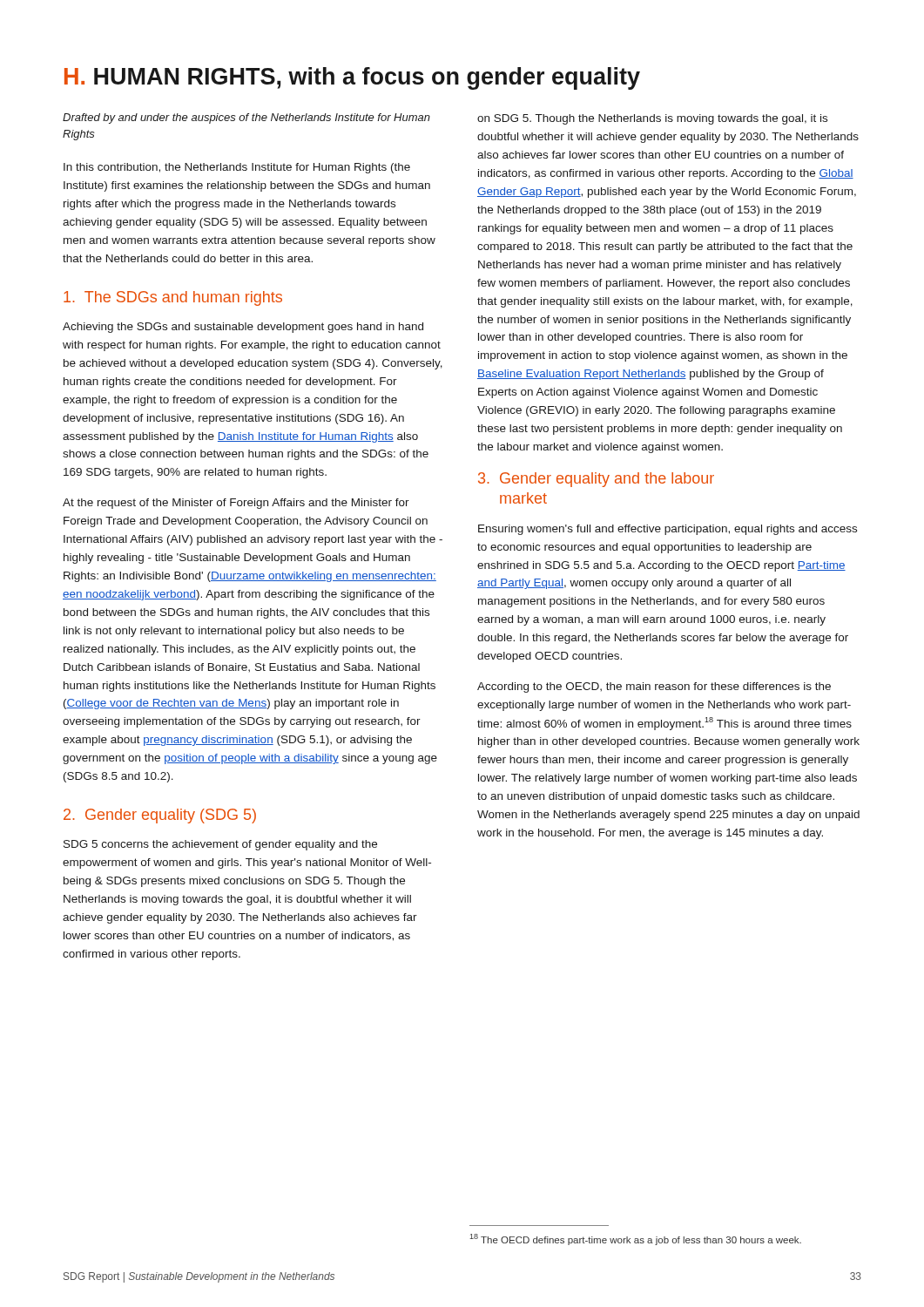Locate the text starting "2. Gender equality (SDG 5)"
The height and width of the screenshot is (1307, 924).
[x=254, y=815]
